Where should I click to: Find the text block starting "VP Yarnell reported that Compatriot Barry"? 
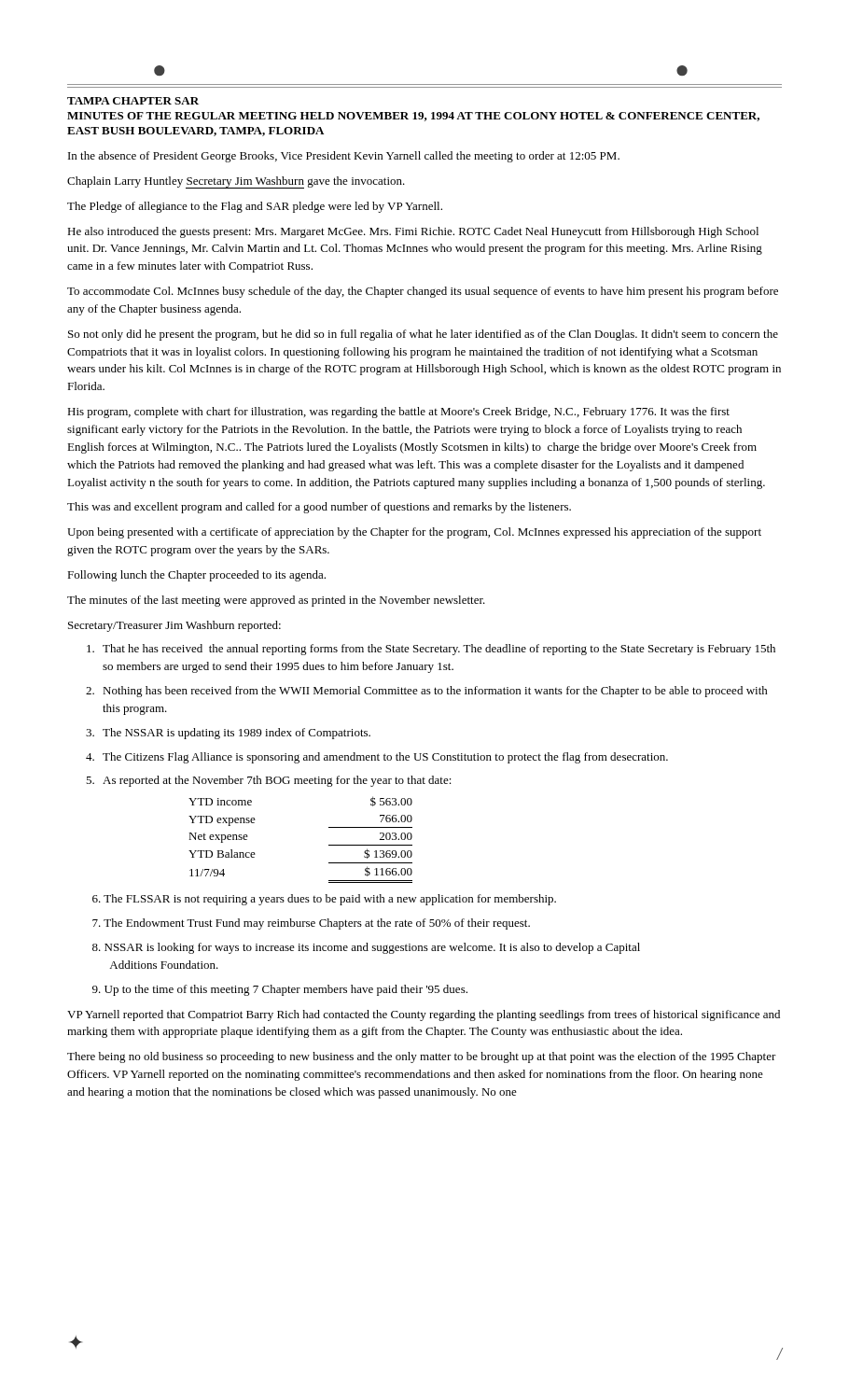[x=424, y=1023]
